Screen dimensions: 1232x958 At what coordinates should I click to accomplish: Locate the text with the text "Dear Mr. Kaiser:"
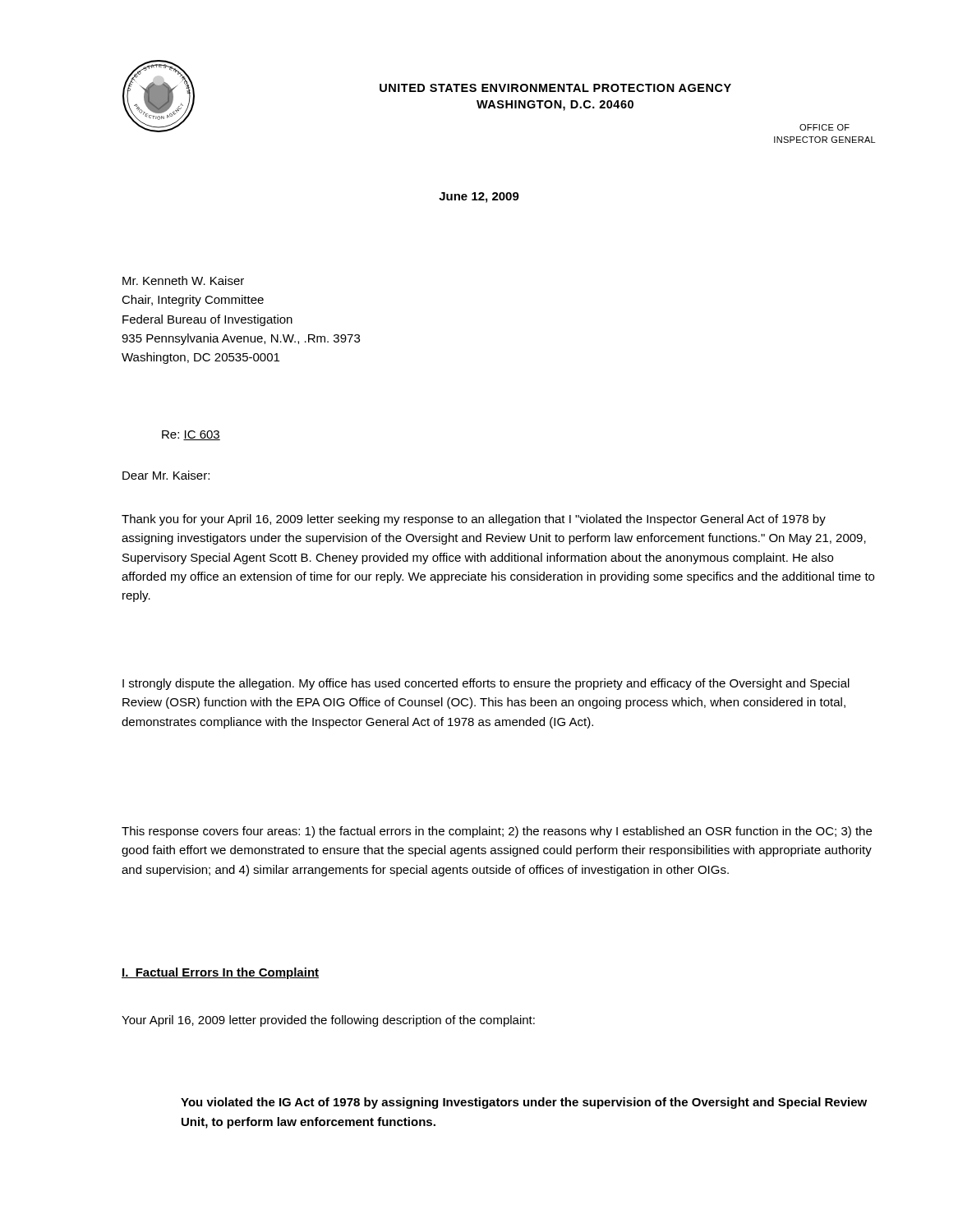[x=166, y=475]
